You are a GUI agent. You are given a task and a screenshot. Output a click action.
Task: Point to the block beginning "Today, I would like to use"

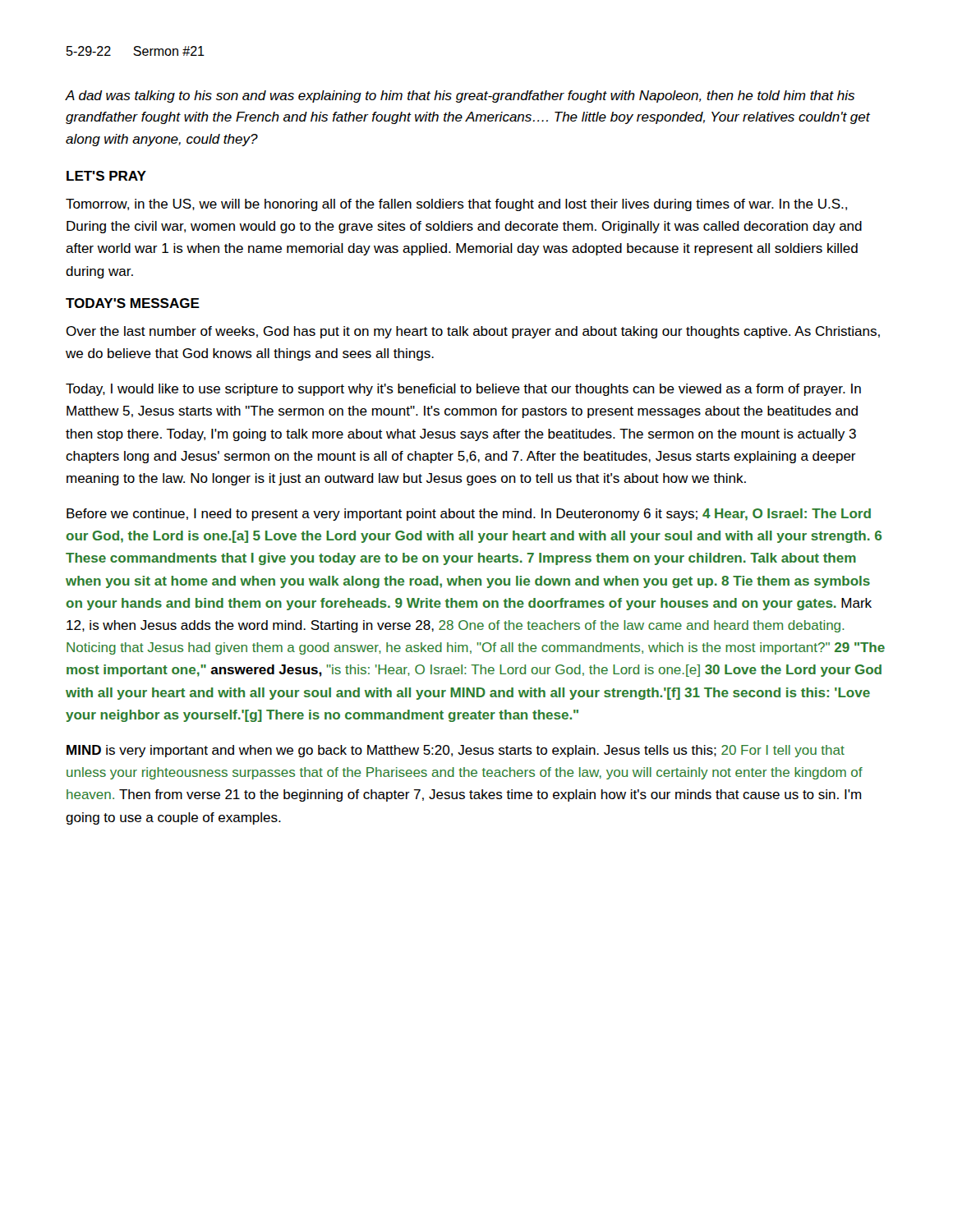click(464, 434)
